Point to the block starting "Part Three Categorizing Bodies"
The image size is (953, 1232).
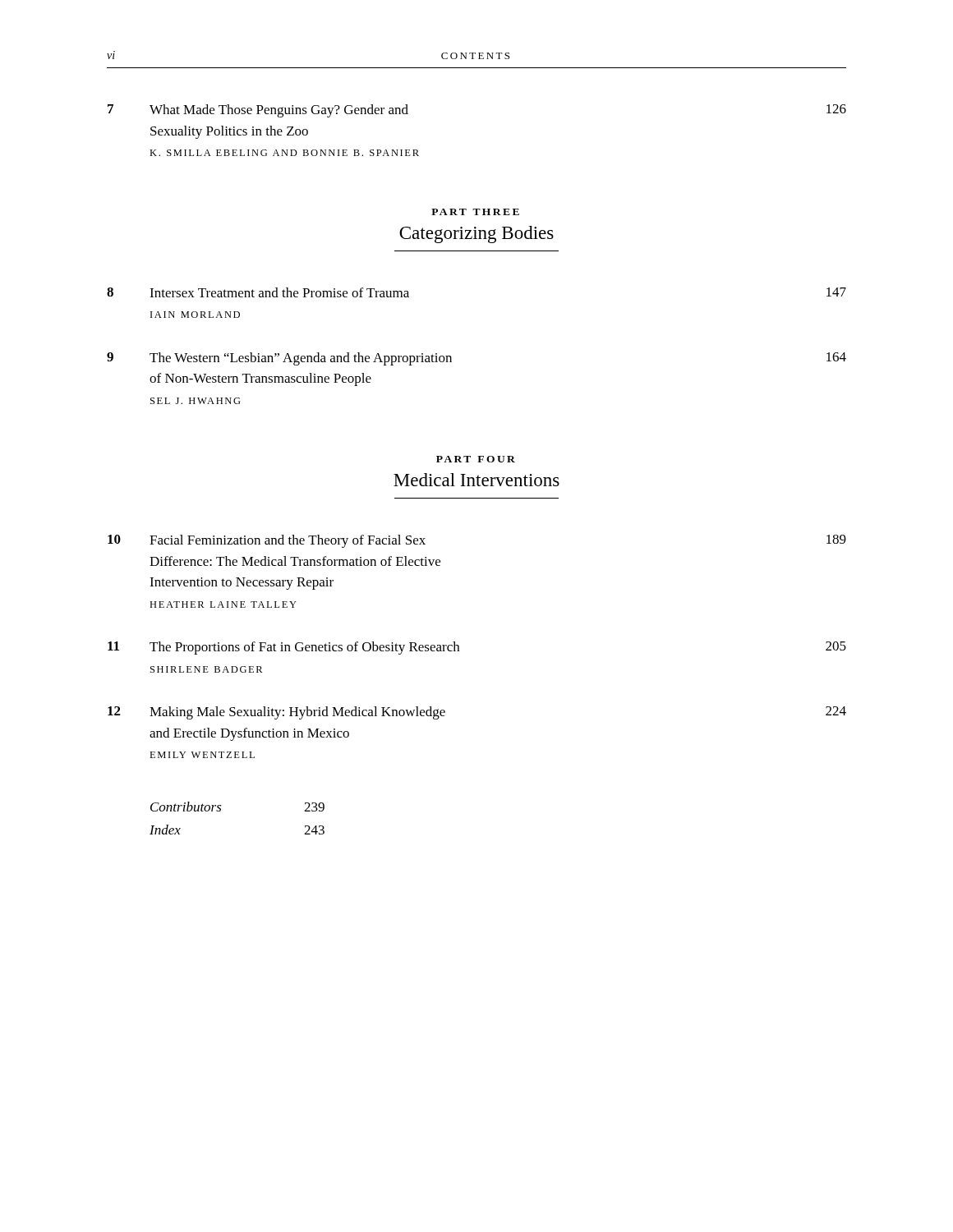click(x=476, y=228)
